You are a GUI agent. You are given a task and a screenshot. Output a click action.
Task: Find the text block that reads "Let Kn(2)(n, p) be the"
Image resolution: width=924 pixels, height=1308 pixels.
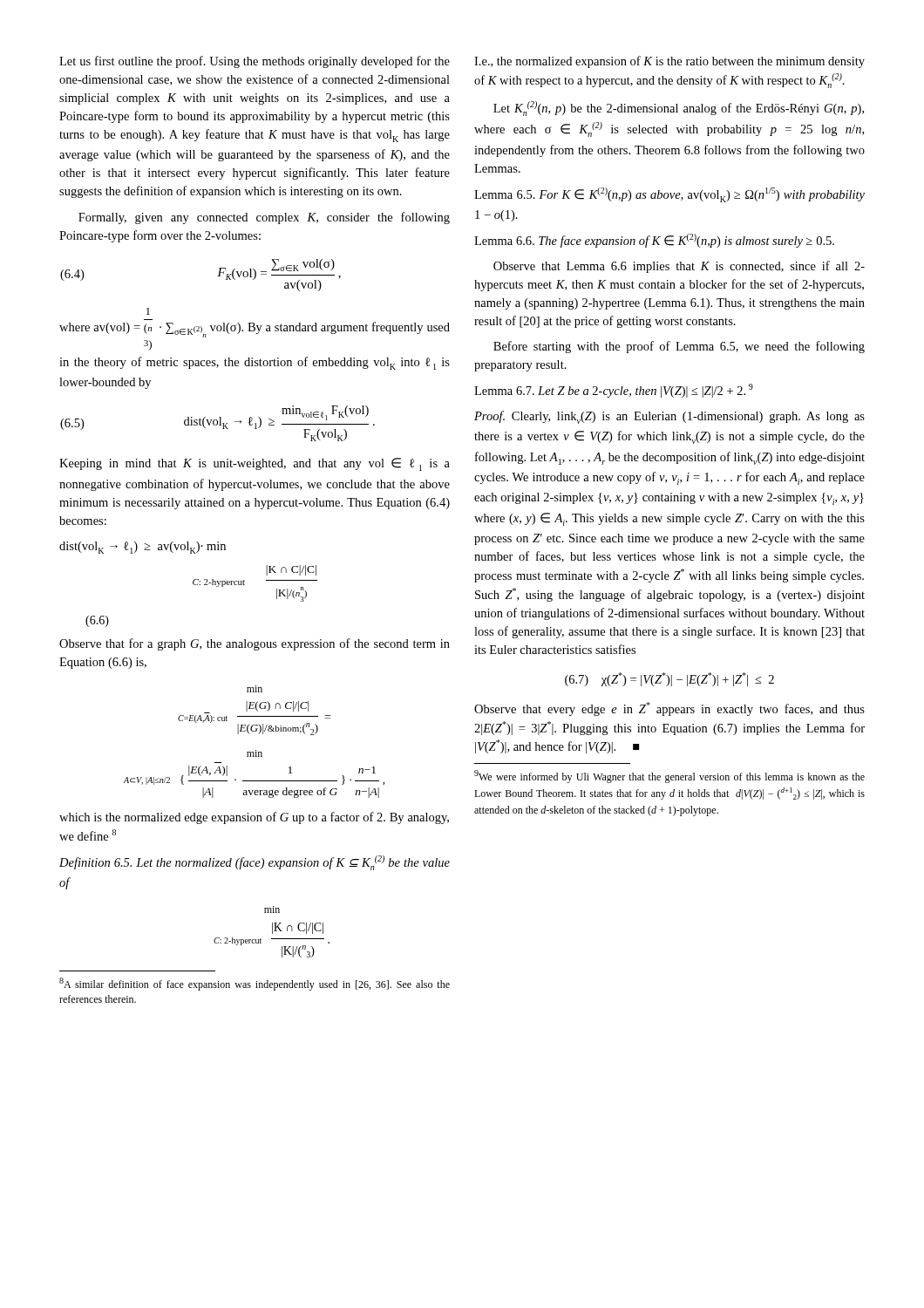click(x=669, y=138)
